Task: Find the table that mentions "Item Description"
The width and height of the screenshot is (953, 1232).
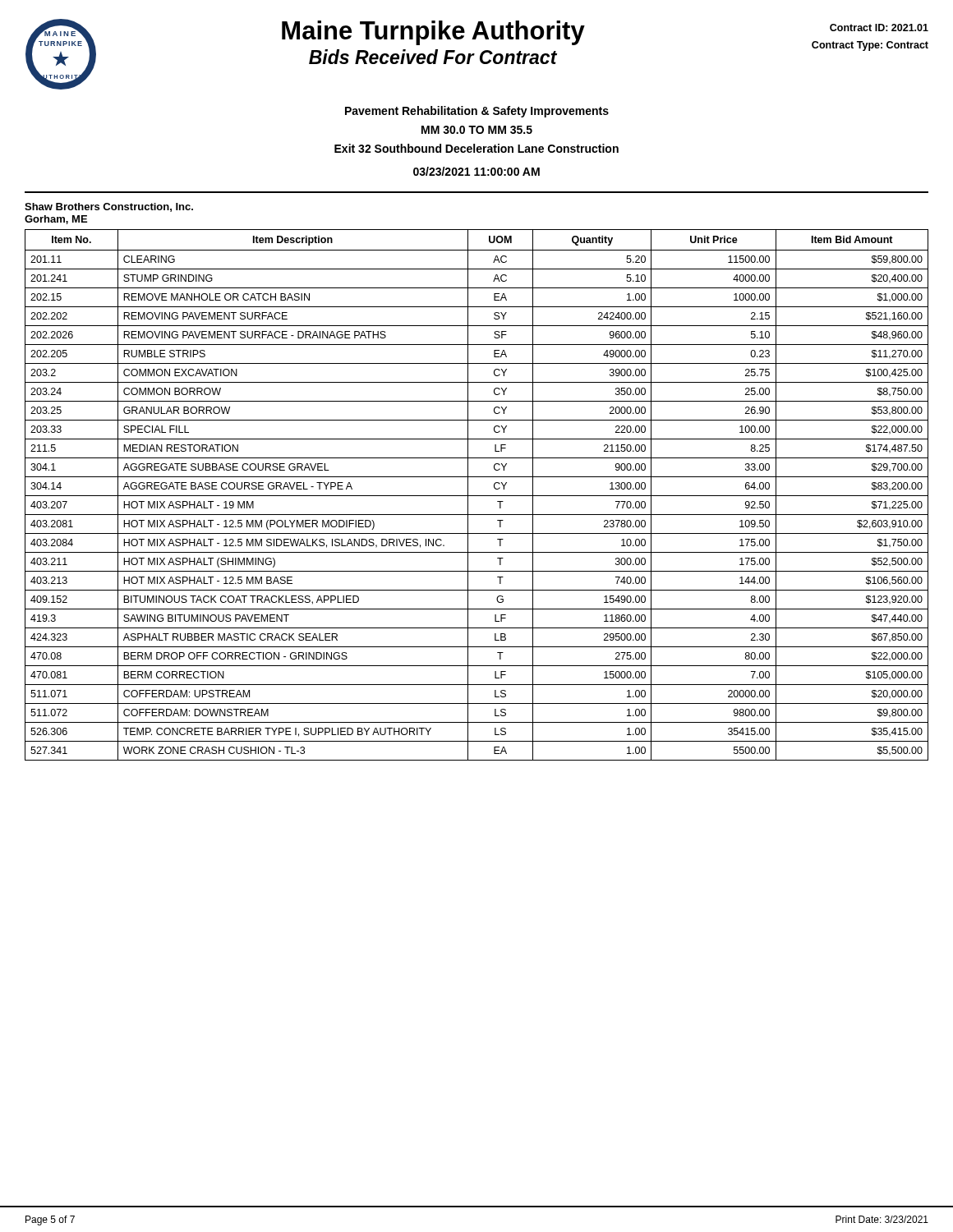Action: click(x=476, y=493)
